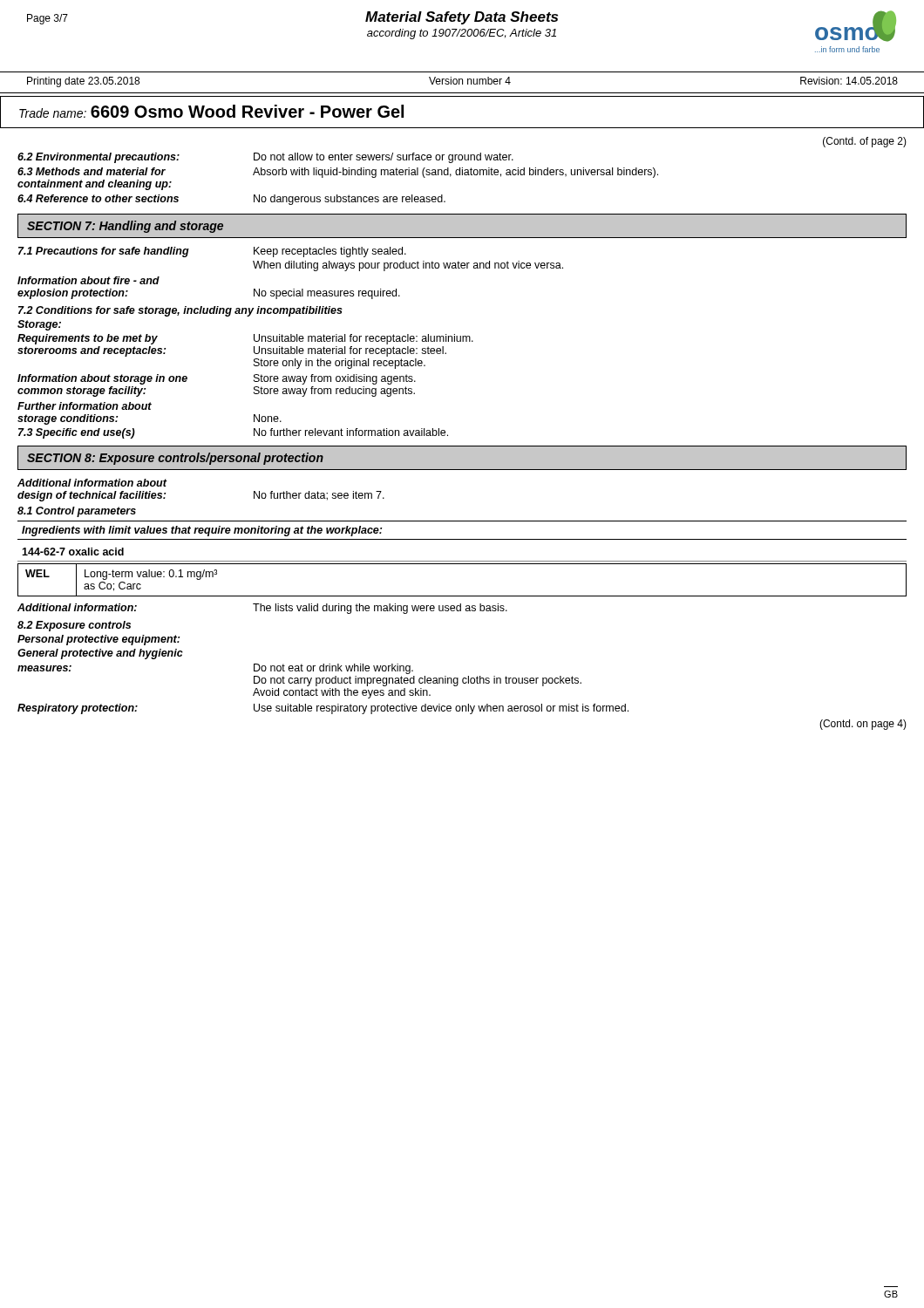Locate the section header that says "SECTION 7: Handling"
924x1308 pixels.
point(125,226)
